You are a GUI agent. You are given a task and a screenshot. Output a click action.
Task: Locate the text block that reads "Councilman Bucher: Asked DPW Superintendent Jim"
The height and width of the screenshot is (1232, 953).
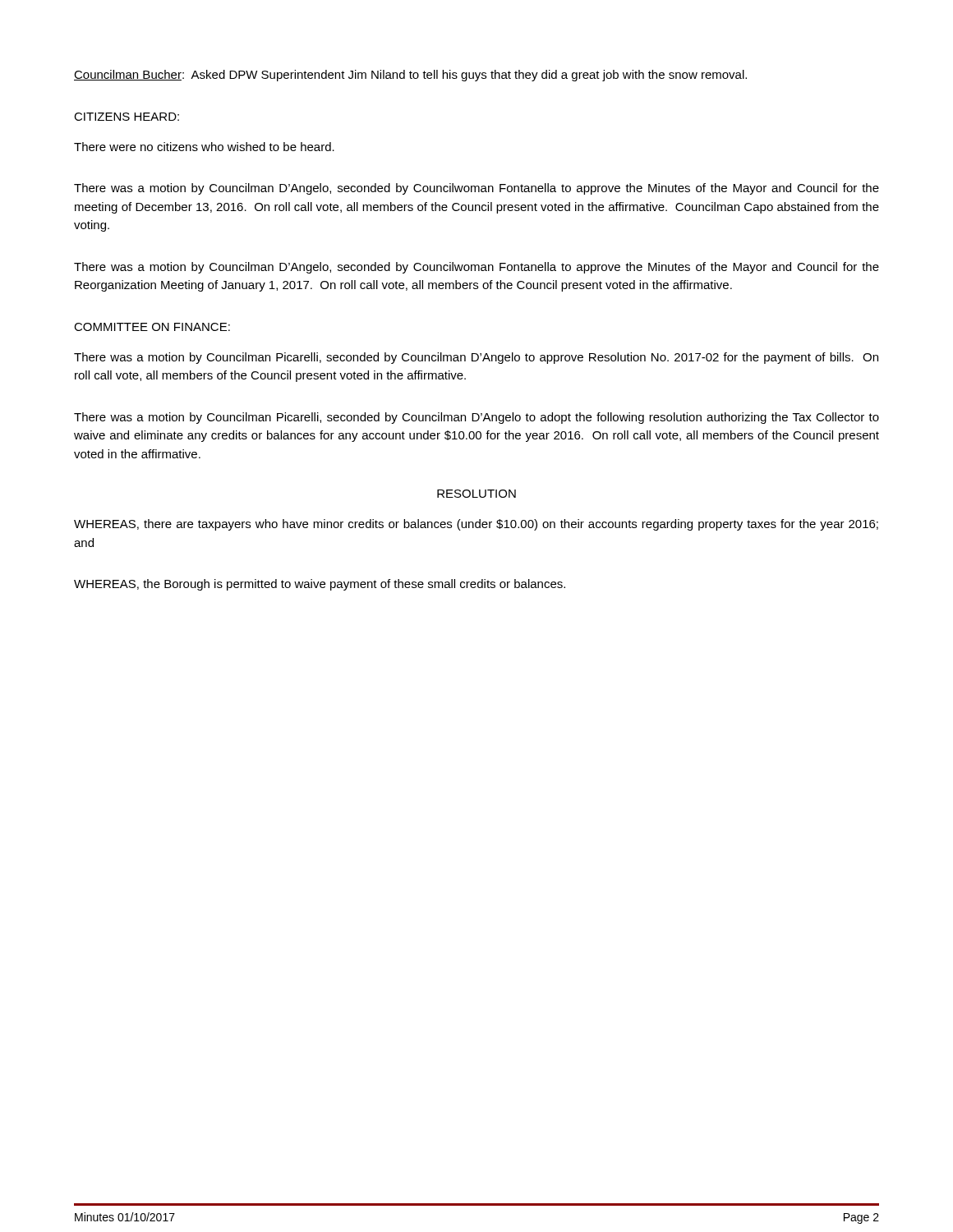pos(411,74)
